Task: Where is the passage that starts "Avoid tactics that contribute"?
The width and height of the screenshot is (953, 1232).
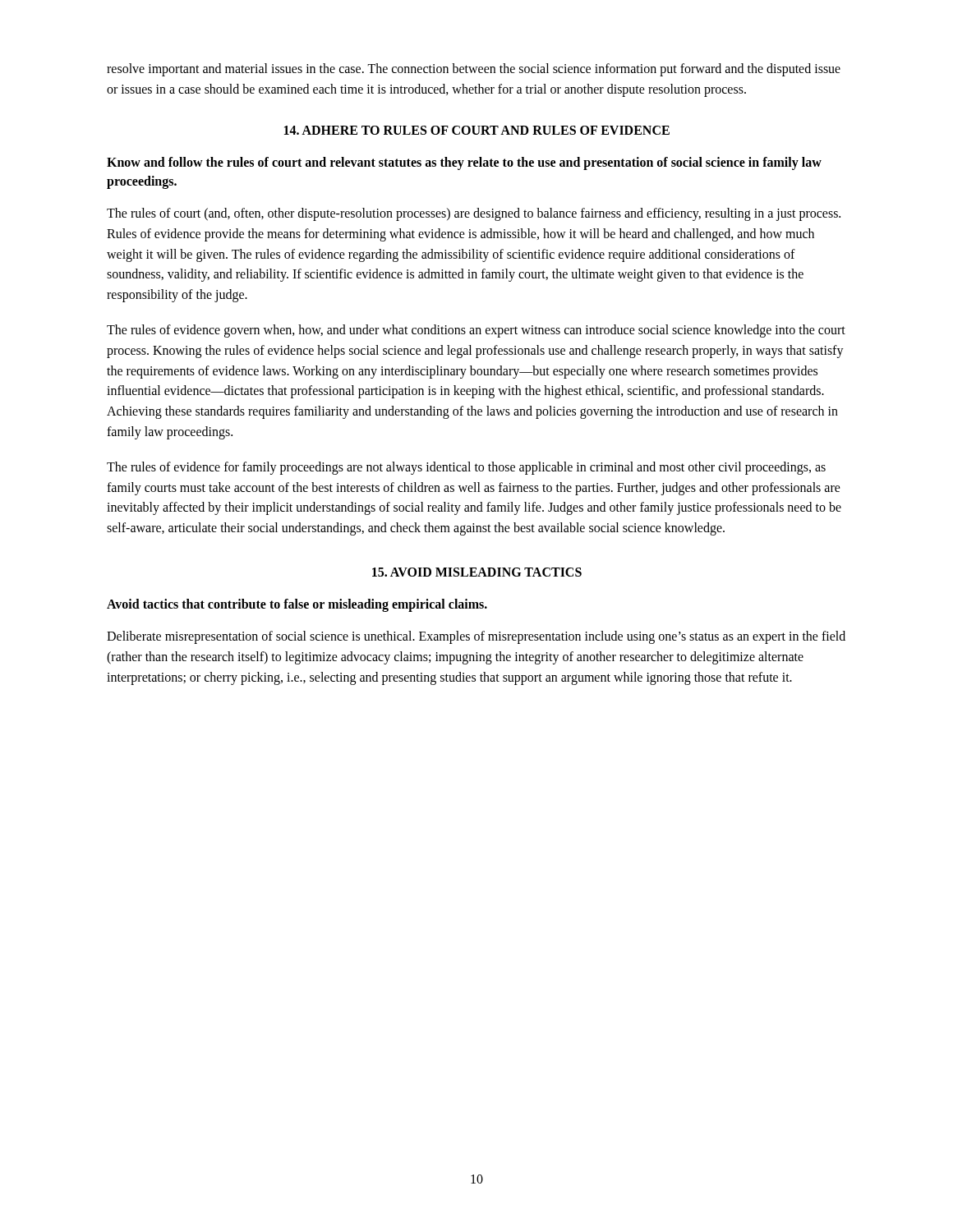Action: coord(297,604)
